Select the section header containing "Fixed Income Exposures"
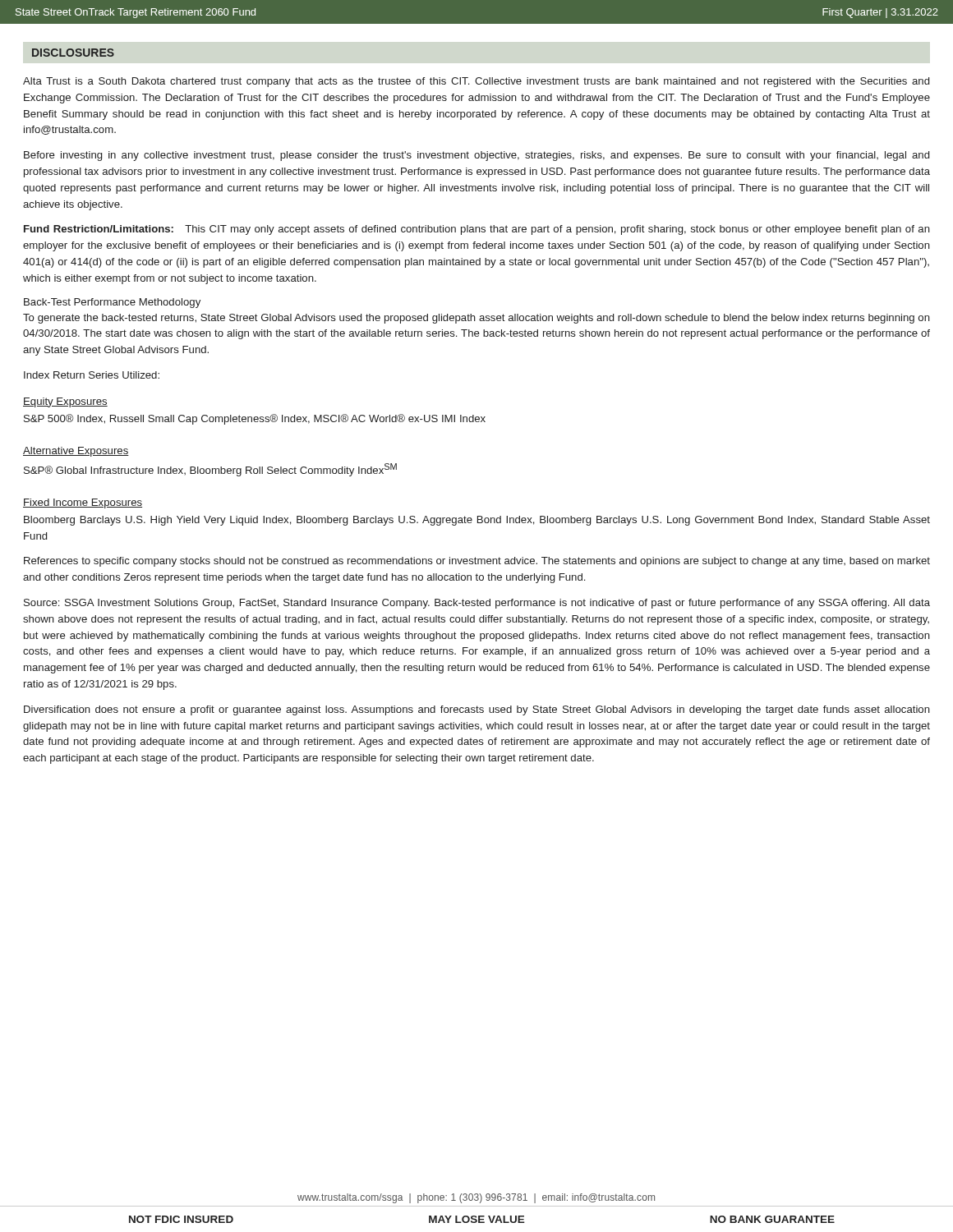Image resolution: width=953 pixels, height=1232 pixels. (x=83, y=502)
